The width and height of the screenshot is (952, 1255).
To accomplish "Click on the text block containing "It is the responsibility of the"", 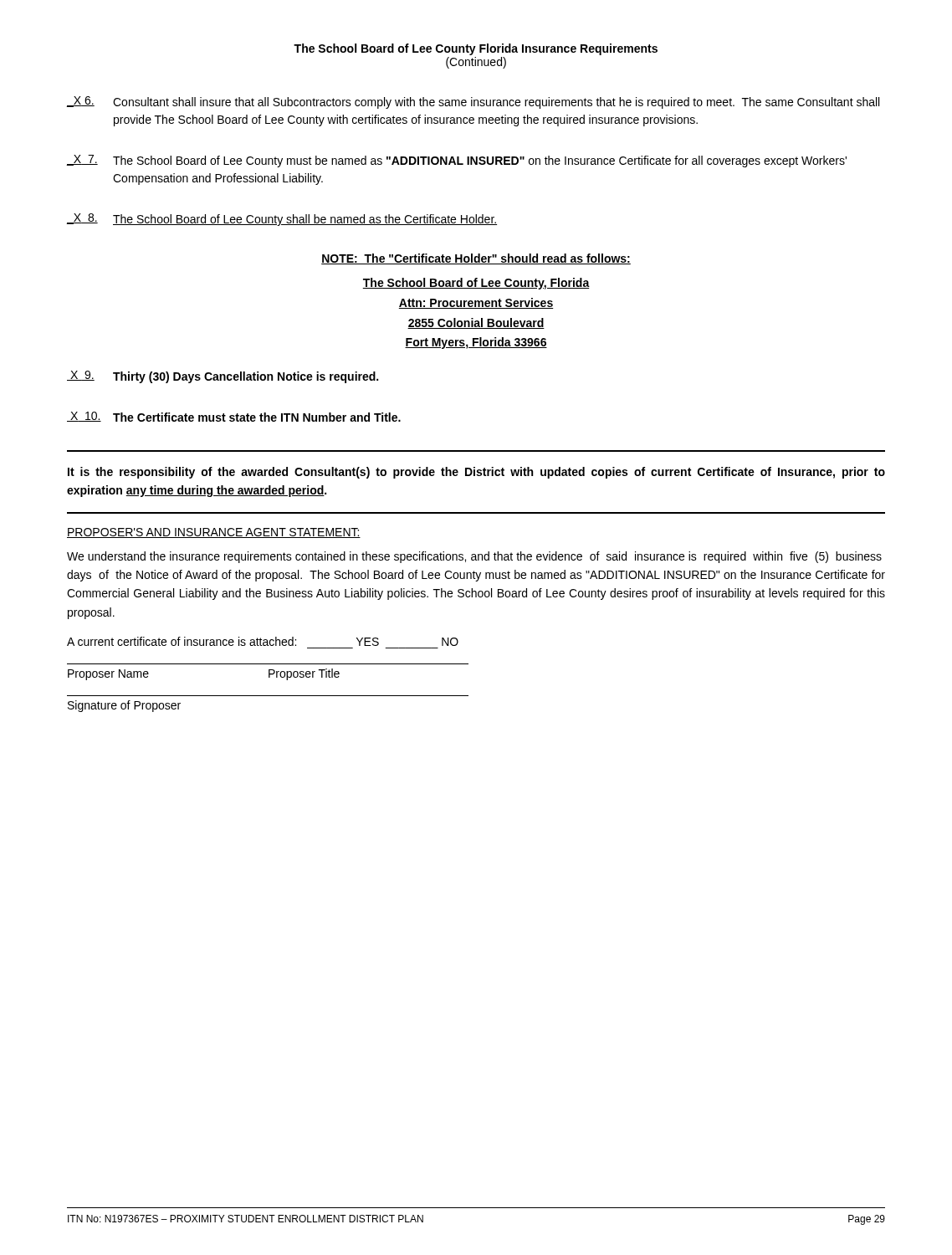I will point(476,481).
